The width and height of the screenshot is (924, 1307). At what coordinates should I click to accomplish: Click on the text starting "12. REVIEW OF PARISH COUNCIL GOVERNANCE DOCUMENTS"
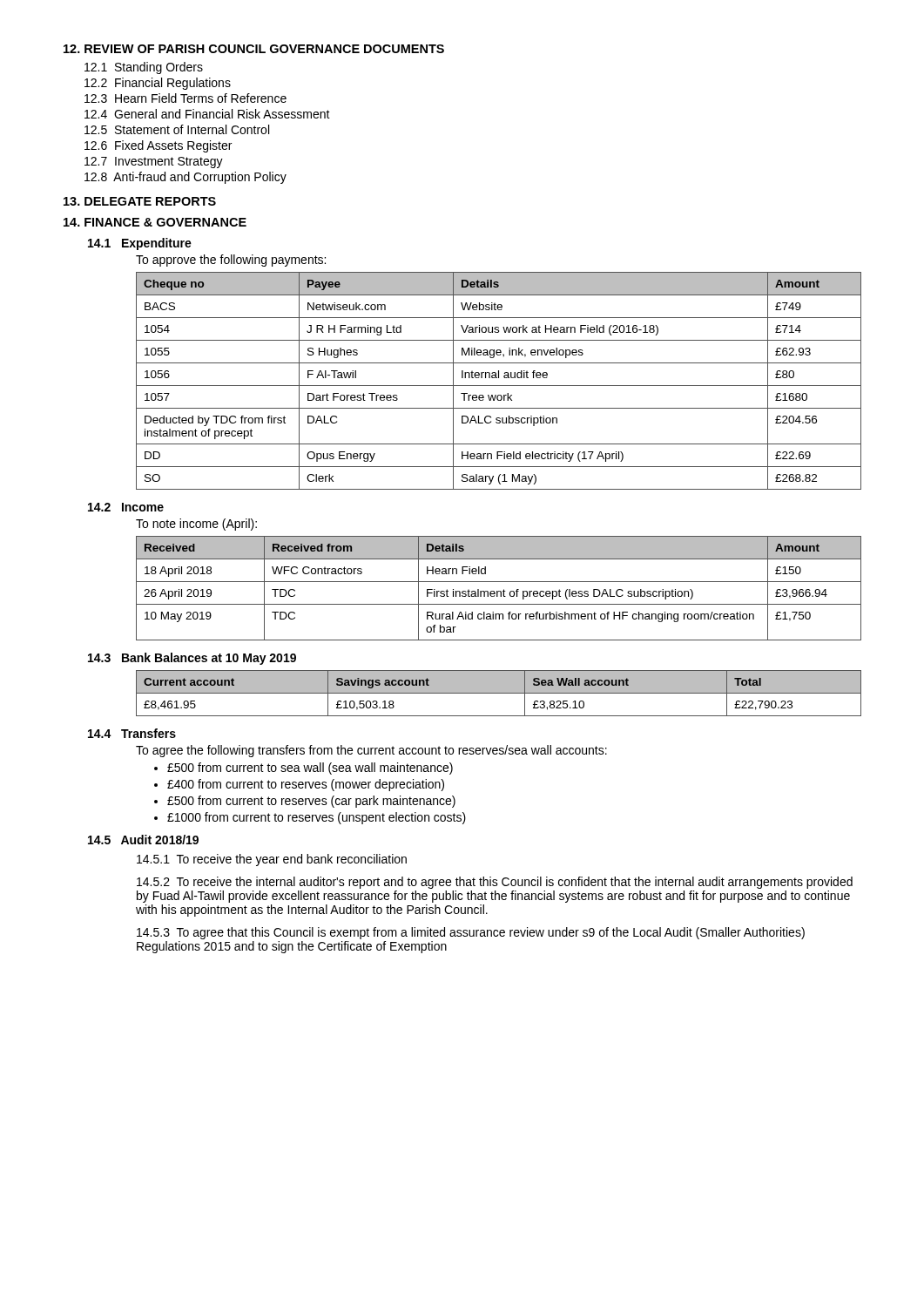click(x=254, y=49)
